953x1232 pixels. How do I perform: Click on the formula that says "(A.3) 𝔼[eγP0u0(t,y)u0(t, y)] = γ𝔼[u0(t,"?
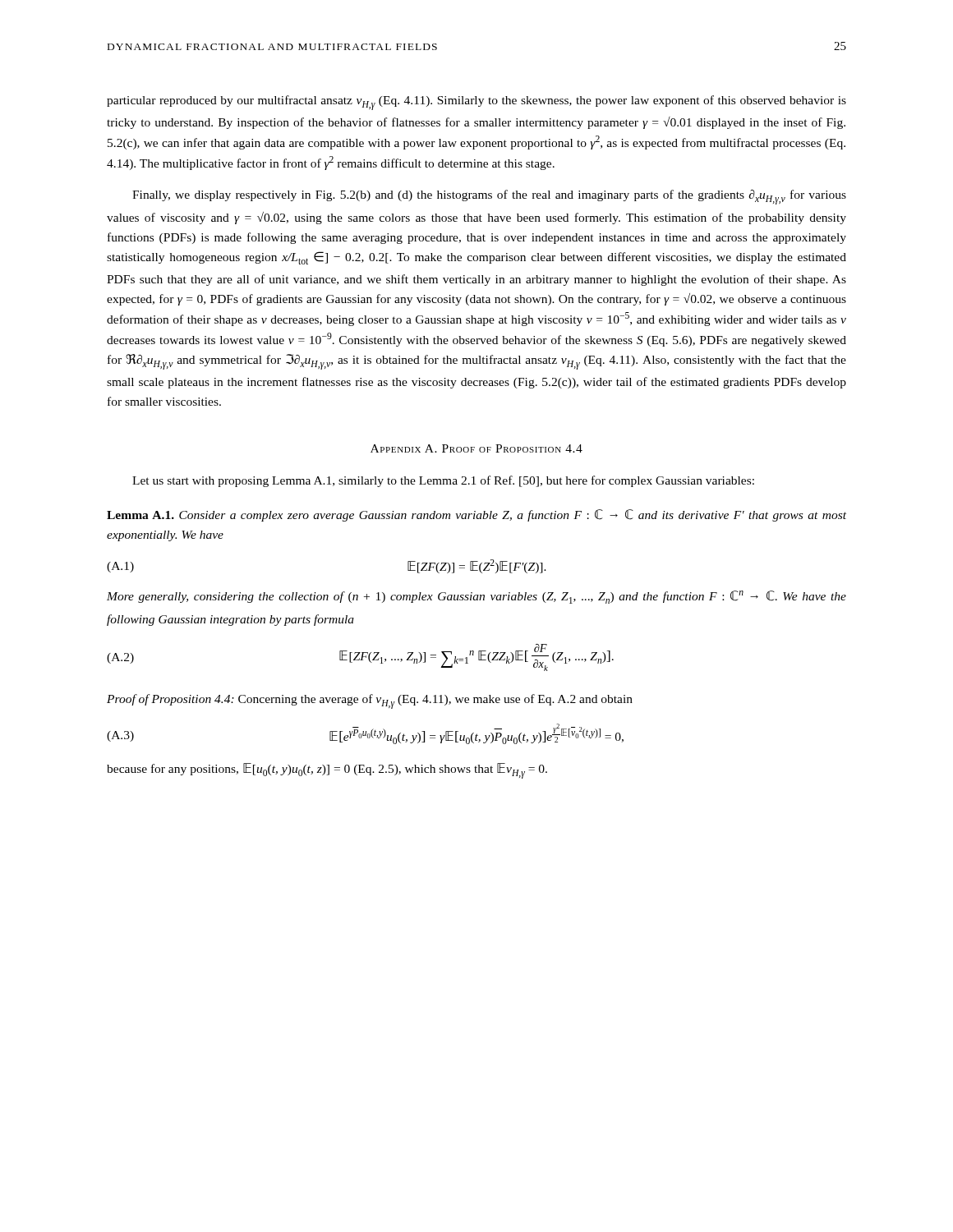click(444, 735)
